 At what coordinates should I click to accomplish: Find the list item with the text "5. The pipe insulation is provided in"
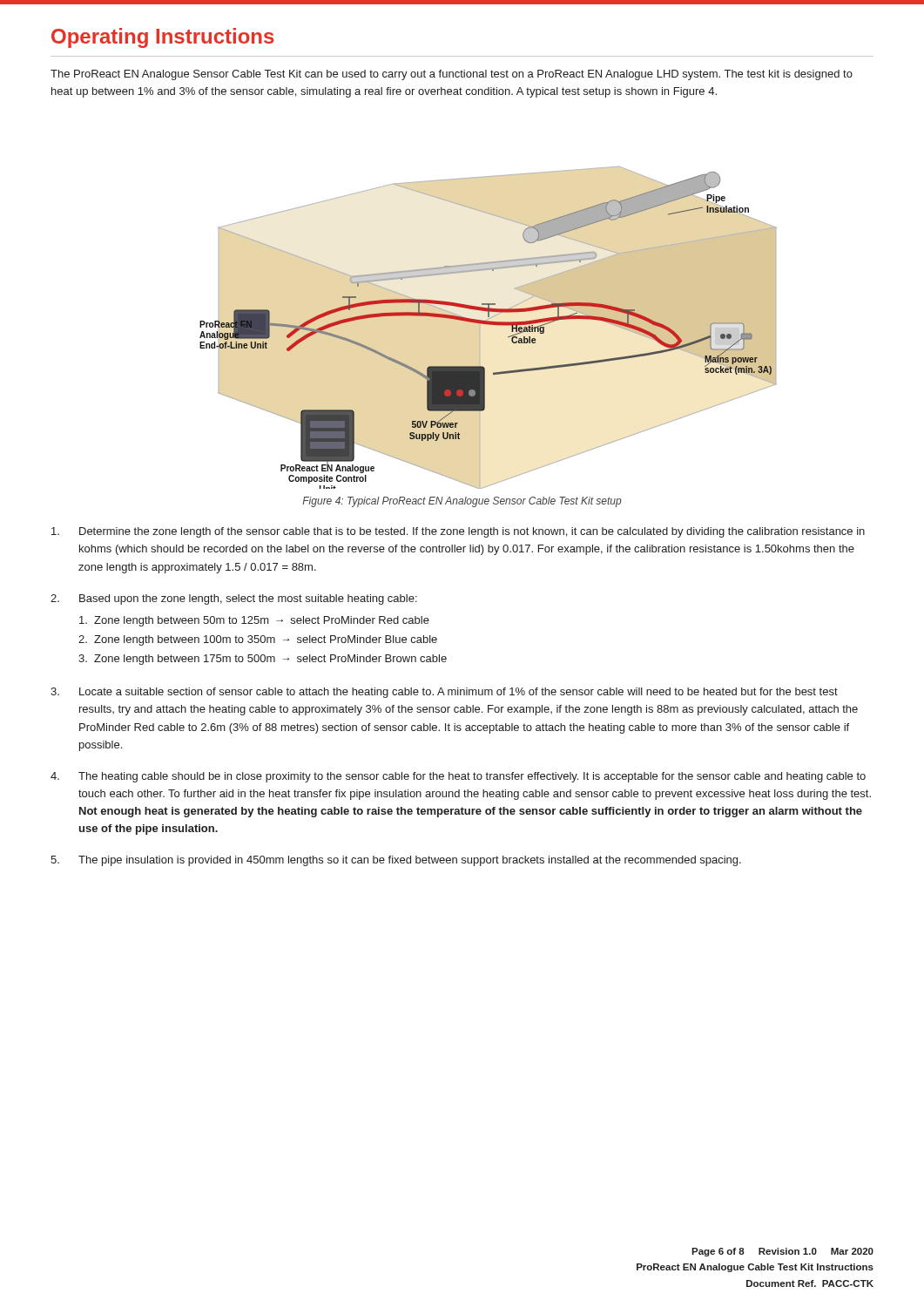(x=396, y=860)
